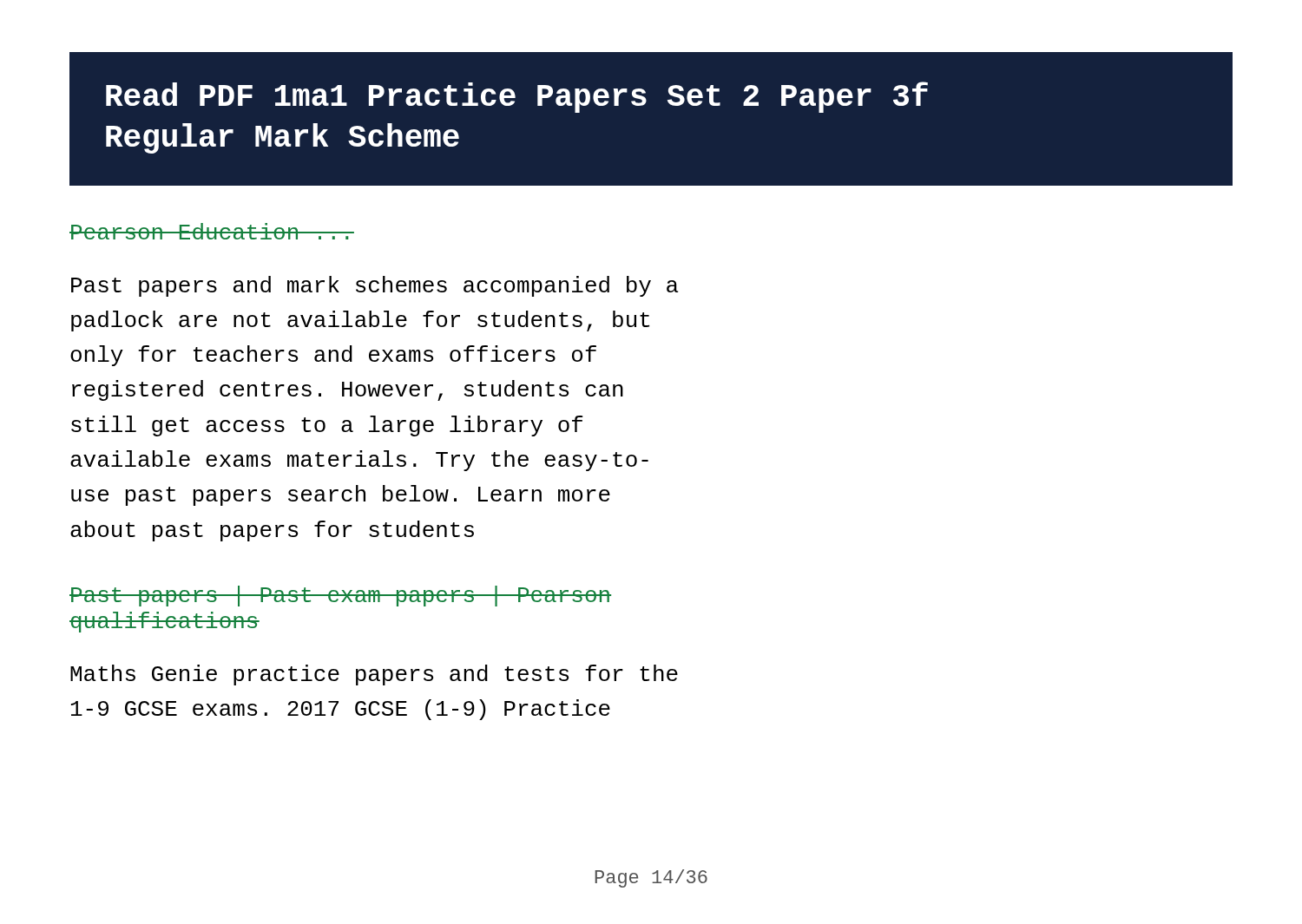The height and width of the screenshot is (924, 1302).
Task: Select the section header with the text "Past papers | Past exam"
Action: [x=340, y=596]
